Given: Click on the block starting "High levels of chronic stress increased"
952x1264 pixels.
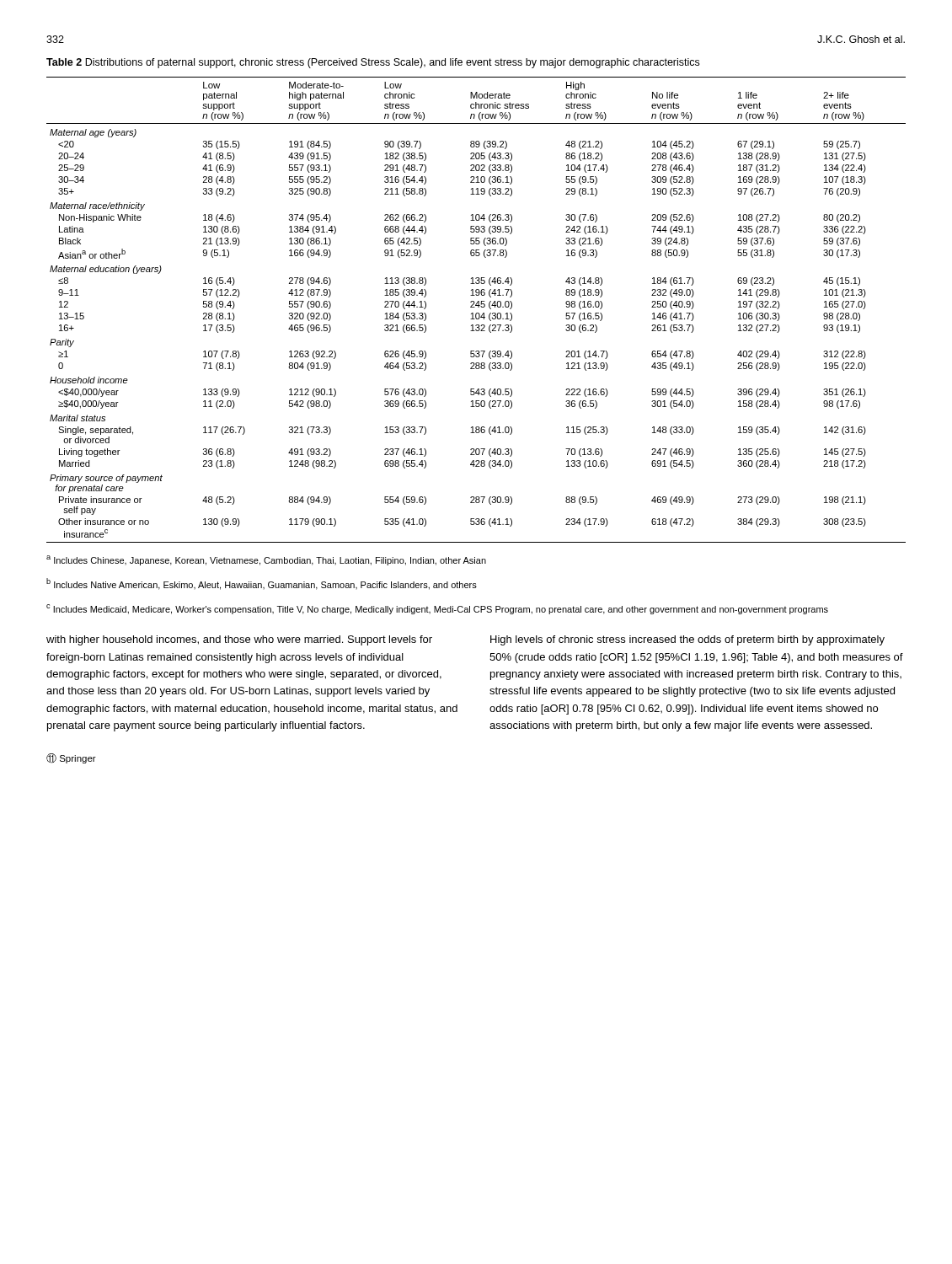Looking at the screenshot, I should coord(696,682).
